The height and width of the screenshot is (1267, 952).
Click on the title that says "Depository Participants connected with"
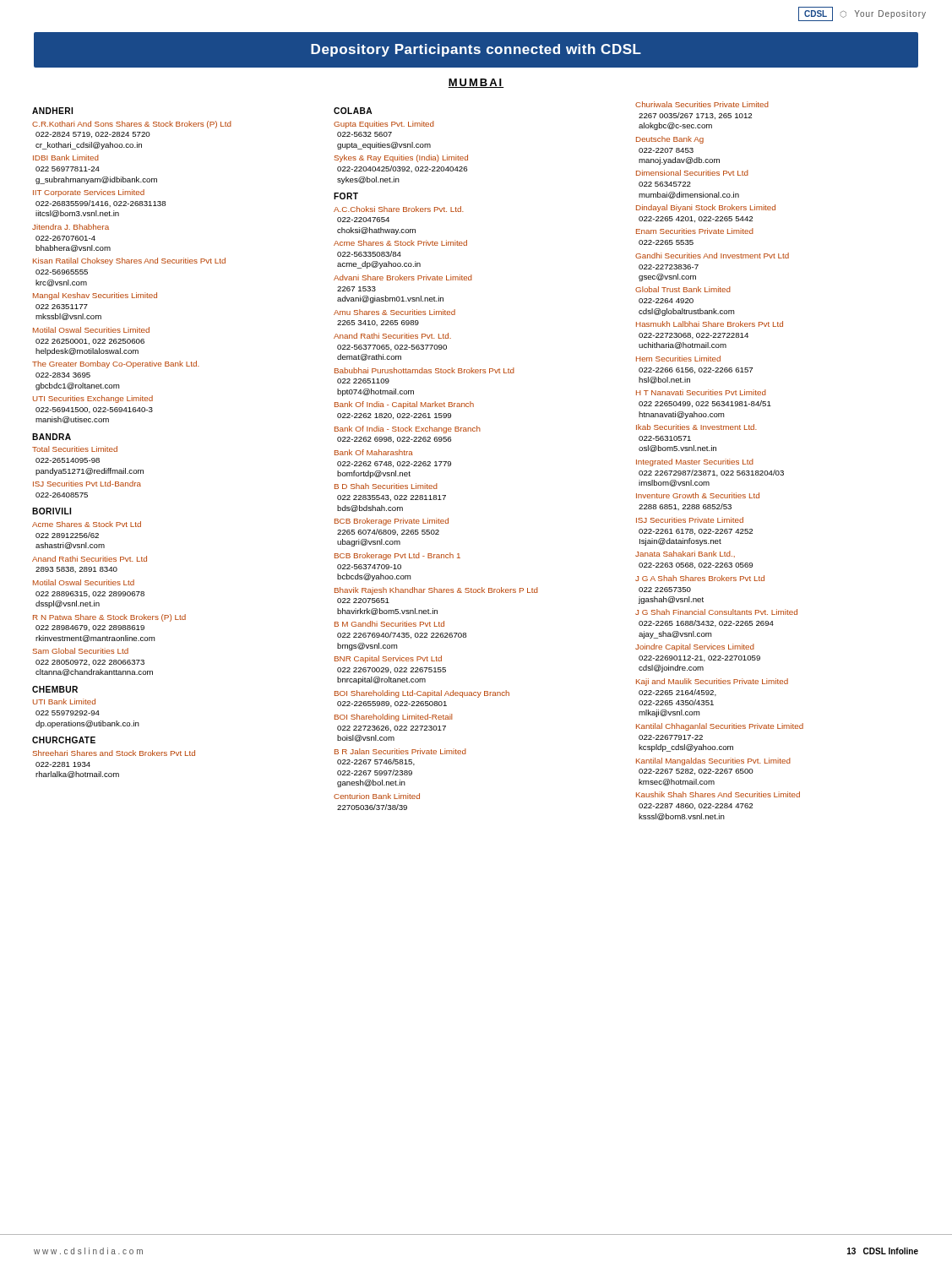(476, 49)
